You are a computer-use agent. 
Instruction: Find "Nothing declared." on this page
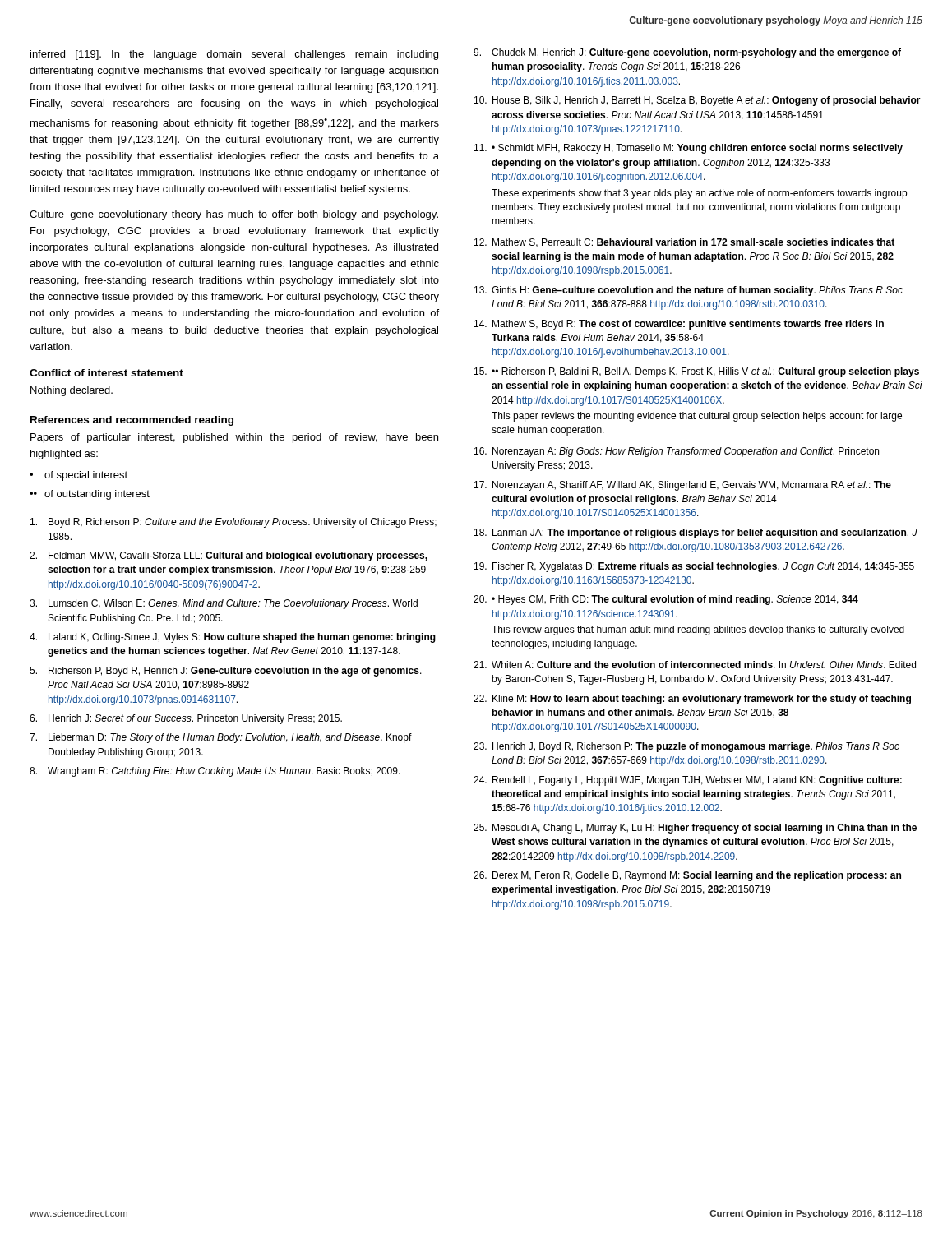(71, 390)
